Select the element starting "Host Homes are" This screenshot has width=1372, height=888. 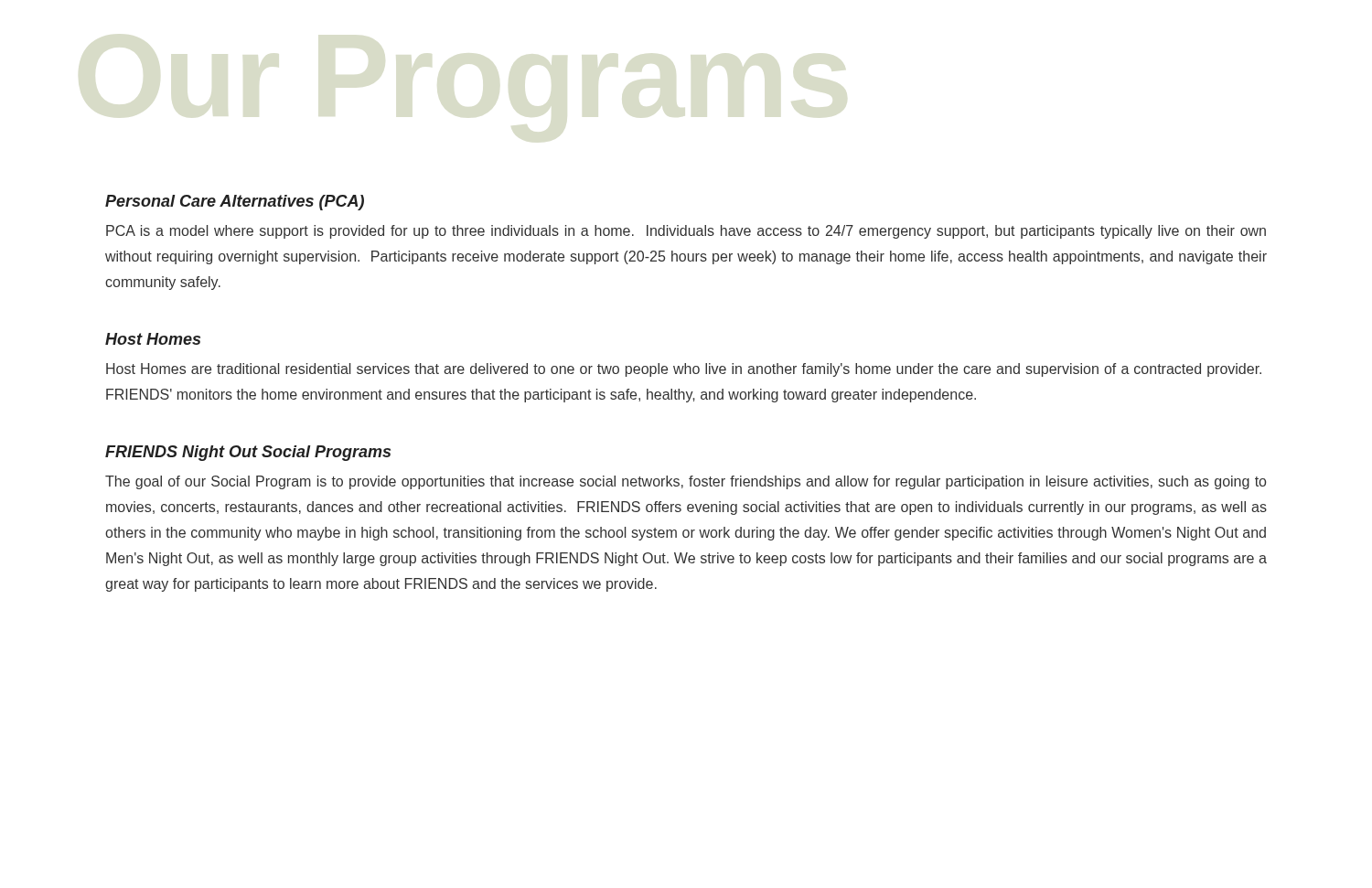coord(686,382)
